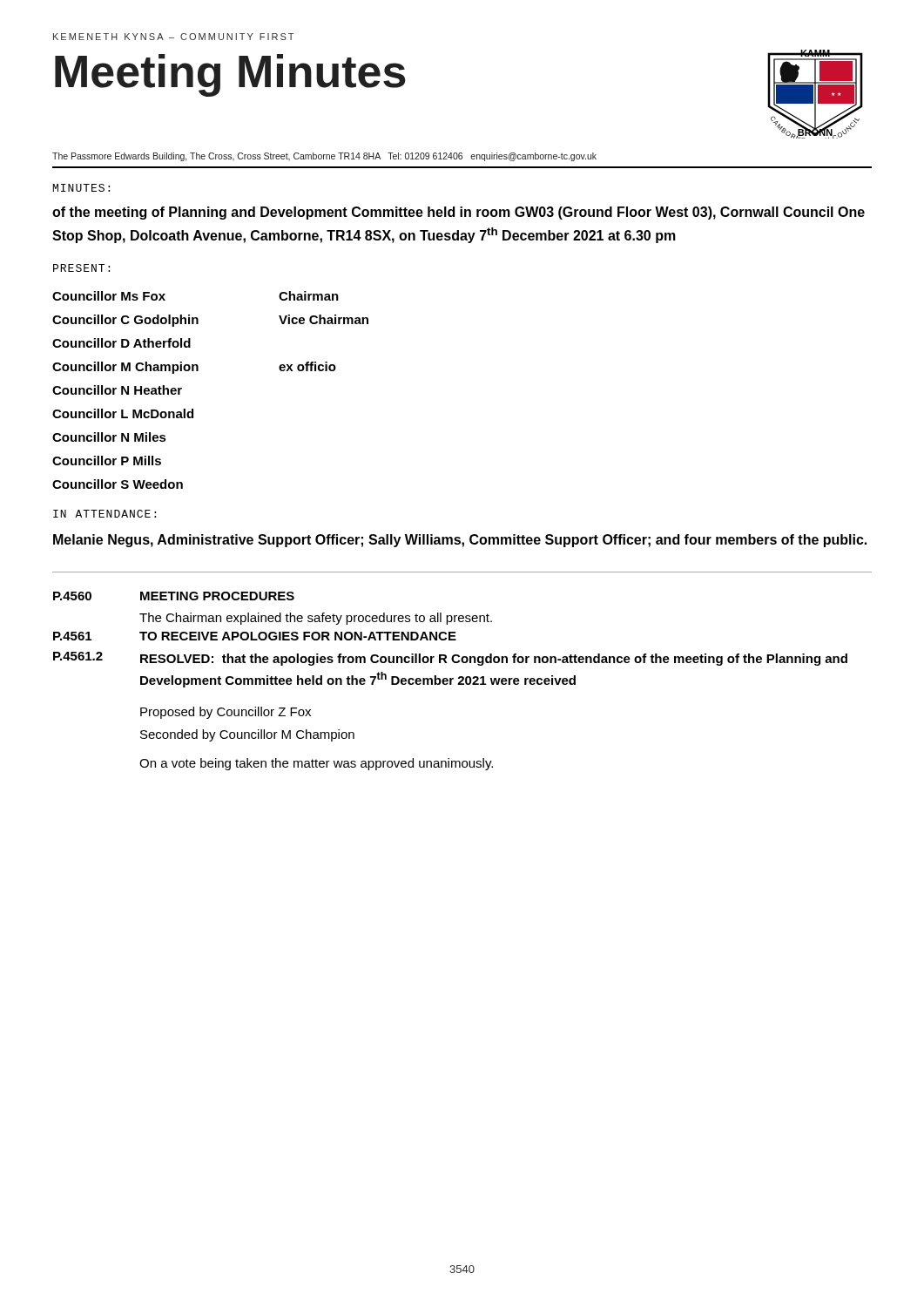Find the block on this page that starts "P.4560 MEETING PROCEDURES The Chairman explained"
This screenshot has height=1307, width=924.
(462, 608)
